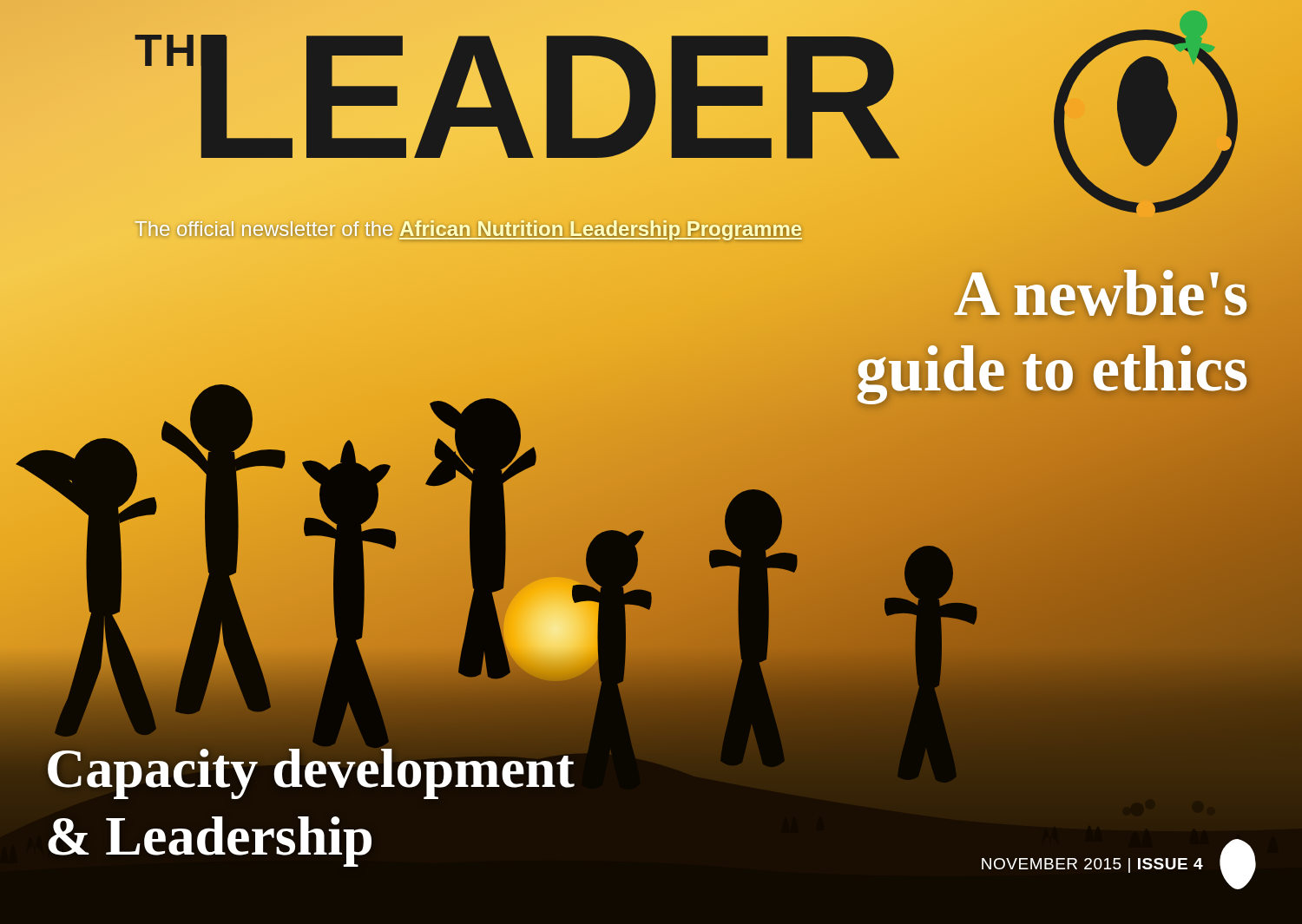Select the element starting "The official newsletter of the African Nutrition Leadership"

[x=468, y=229]
